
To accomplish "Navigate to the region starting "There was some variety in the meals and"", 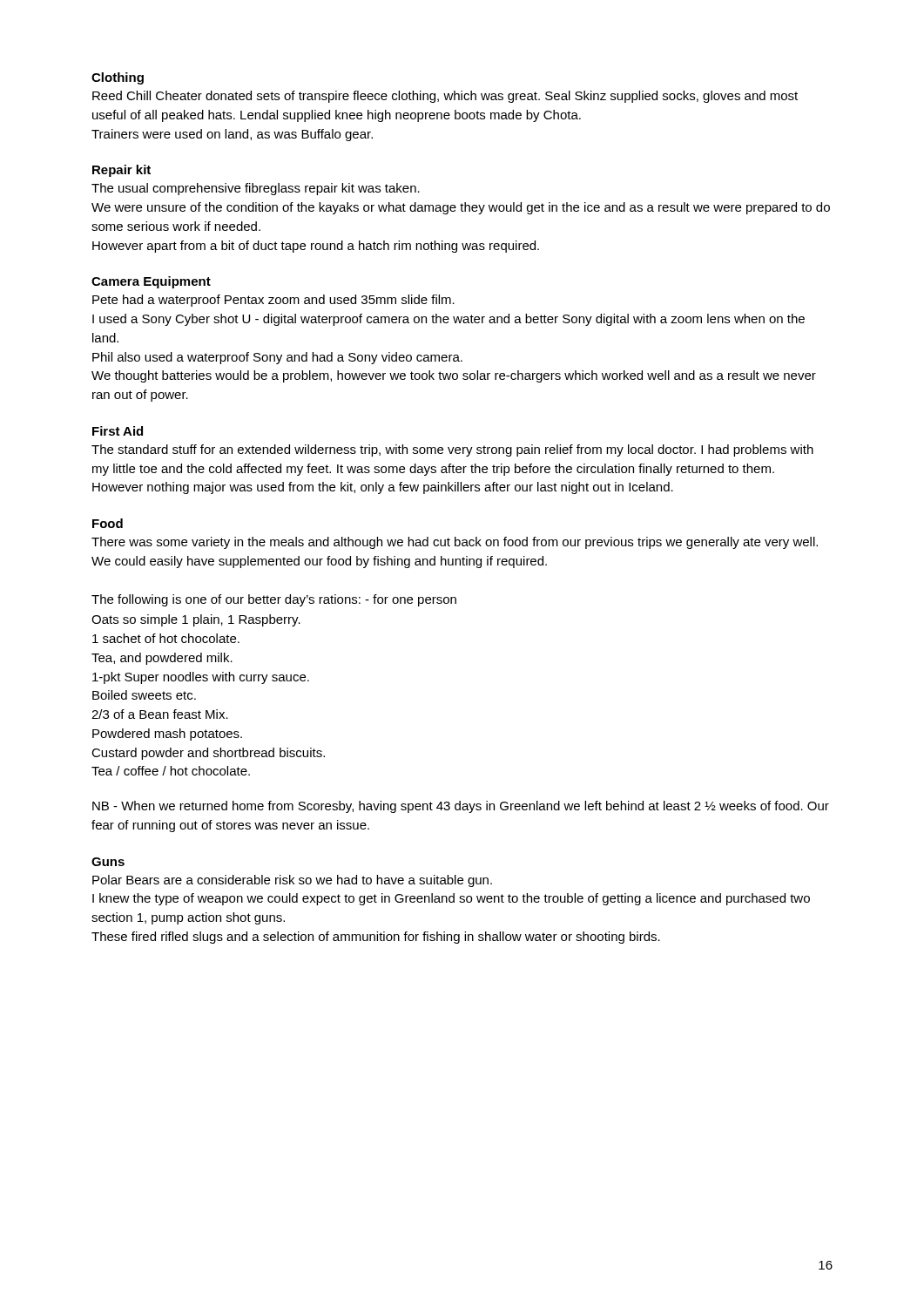I will [x=455, y=551].
